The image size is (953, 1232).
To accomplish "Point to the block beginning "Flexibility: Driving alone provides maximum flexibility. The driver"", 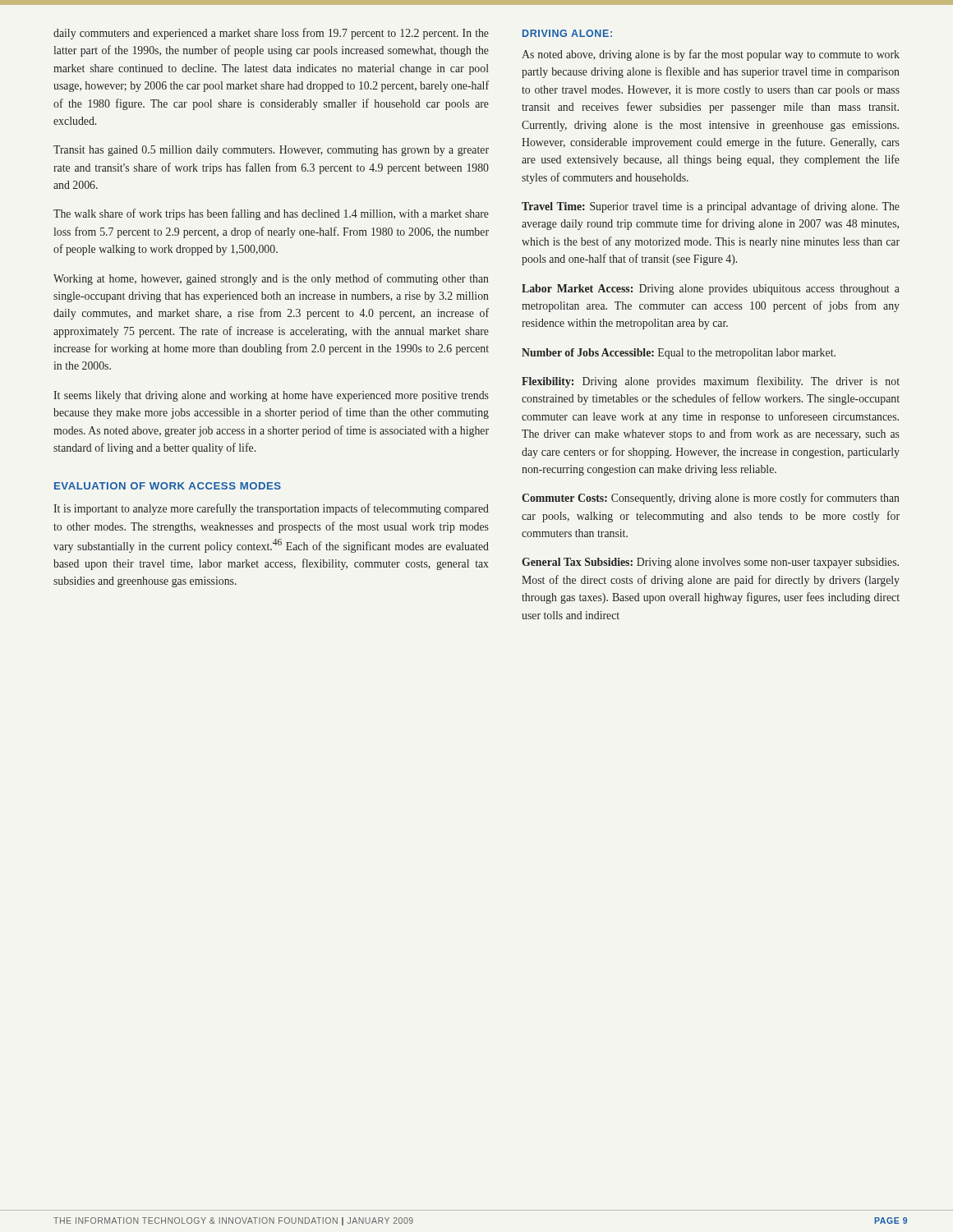I will click(x=711, y=425).
